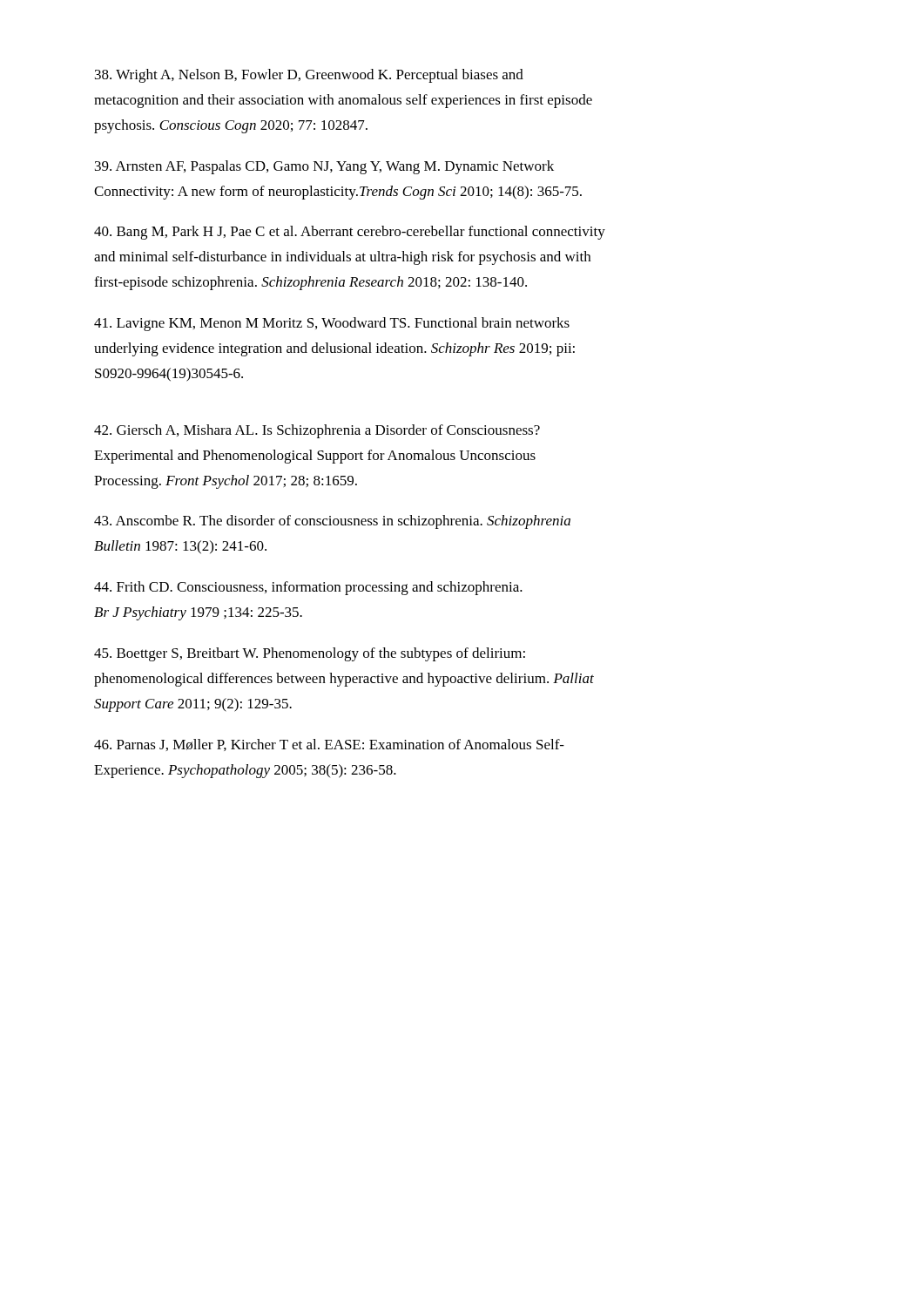Point to the block beginning "Parnas J, Møller P, Kircher T et"
Viewport: 924px width, 1307px height.
(452, 758)
